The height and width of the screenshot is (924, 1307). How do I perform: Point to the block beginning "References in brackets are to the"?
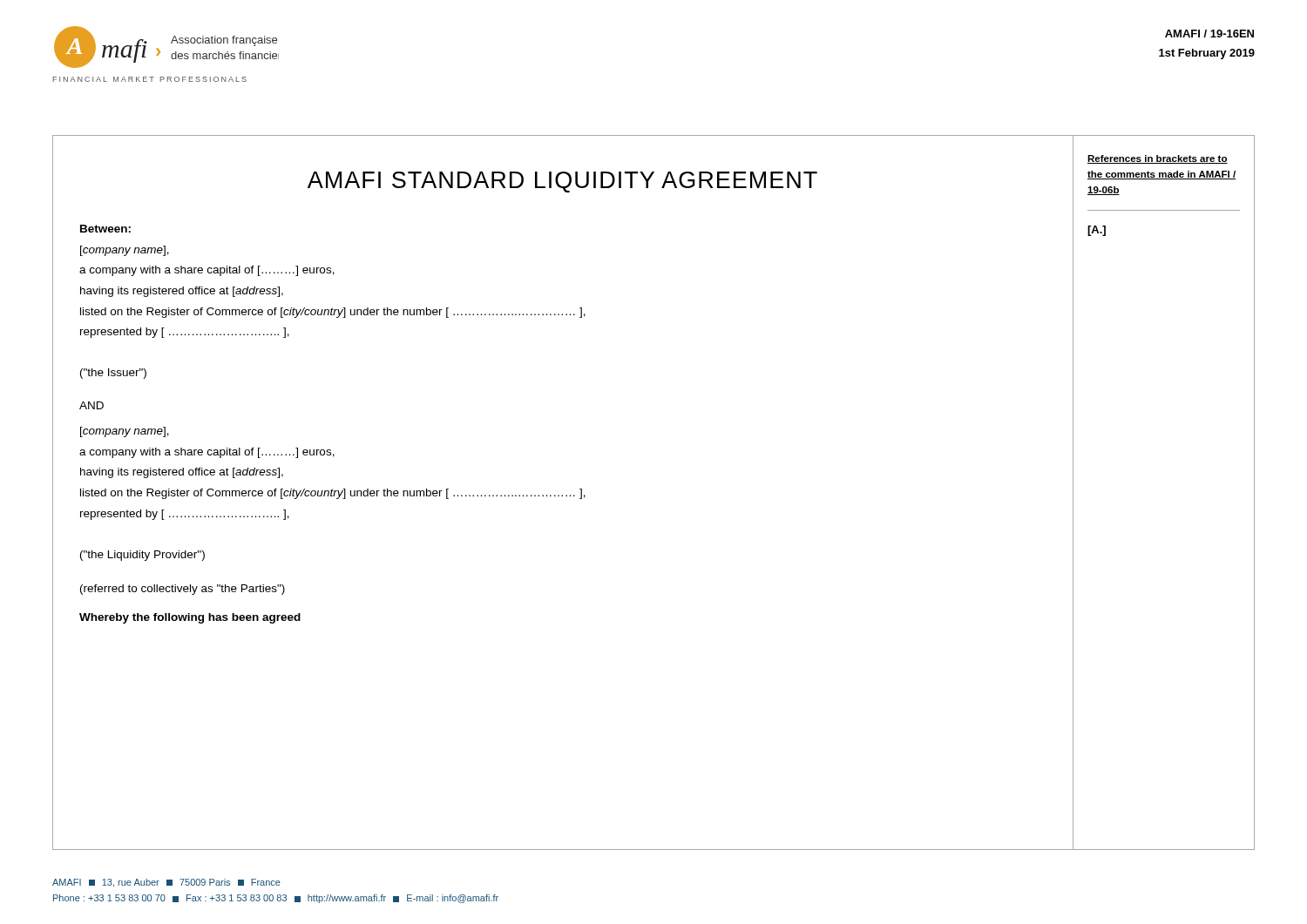click(1162, 174)
